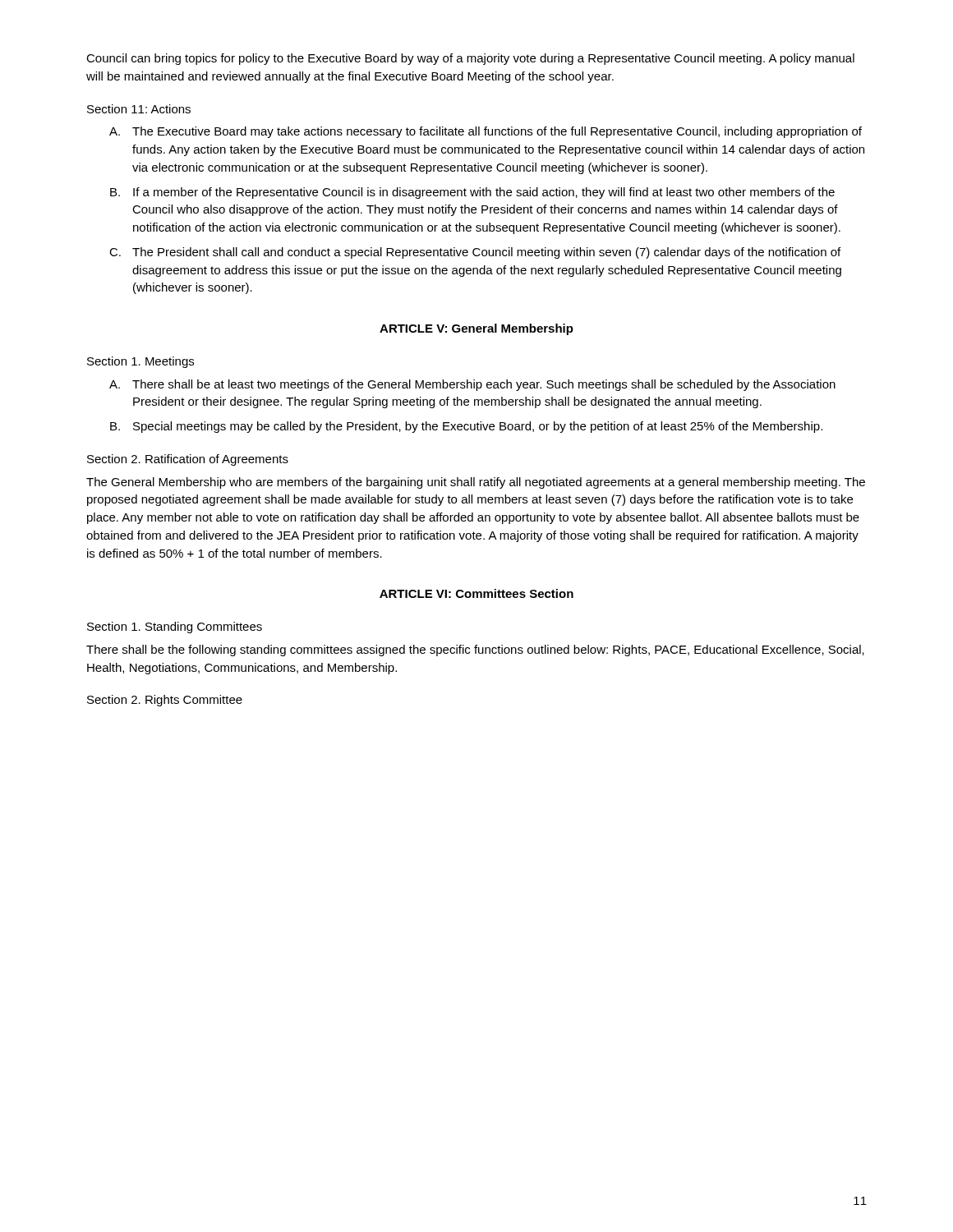Click on the region starting "There shall be the following standing committees"

476,658
